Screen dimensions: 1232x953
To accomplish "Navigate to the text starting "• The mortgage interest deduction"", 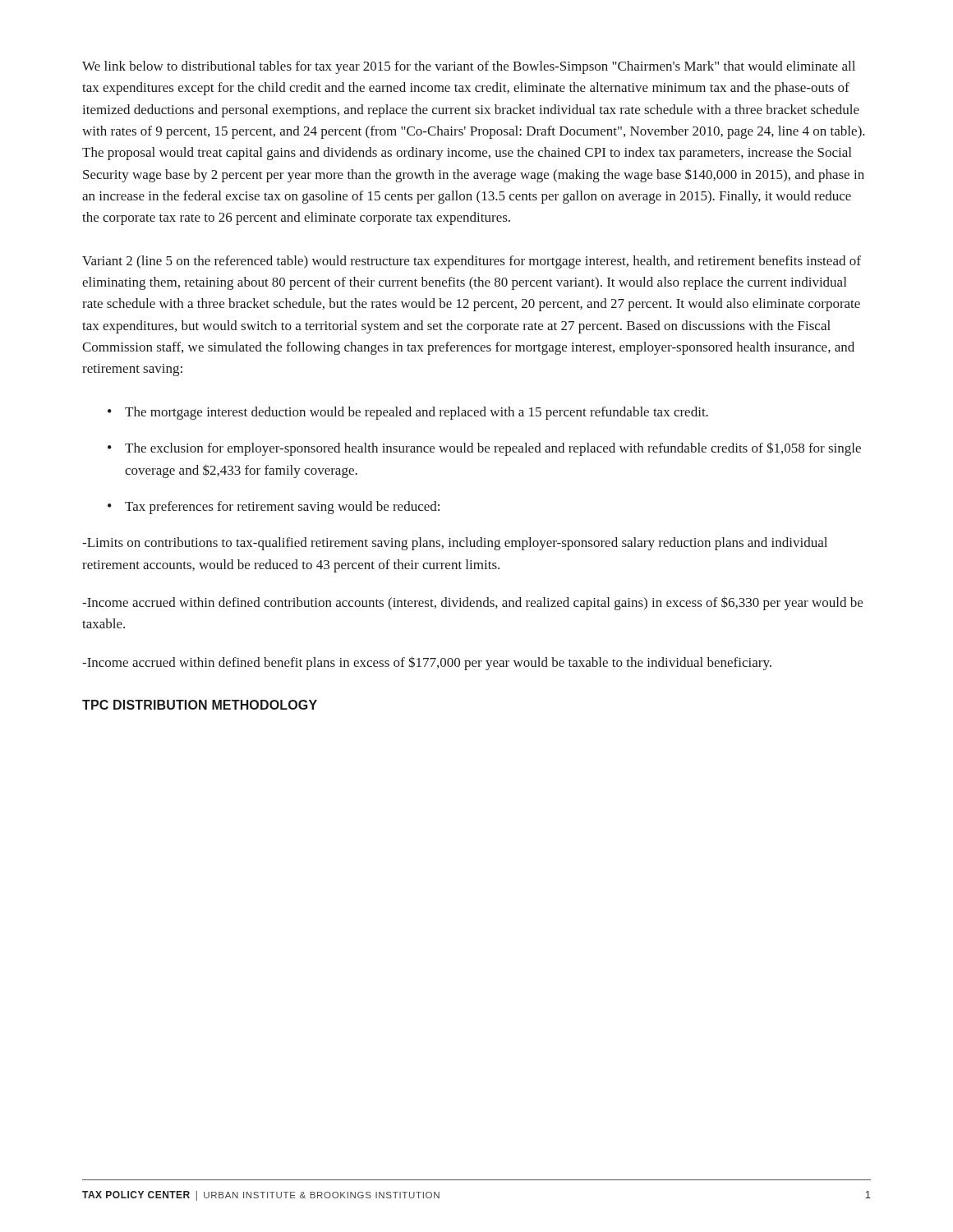I will (408, 412).
